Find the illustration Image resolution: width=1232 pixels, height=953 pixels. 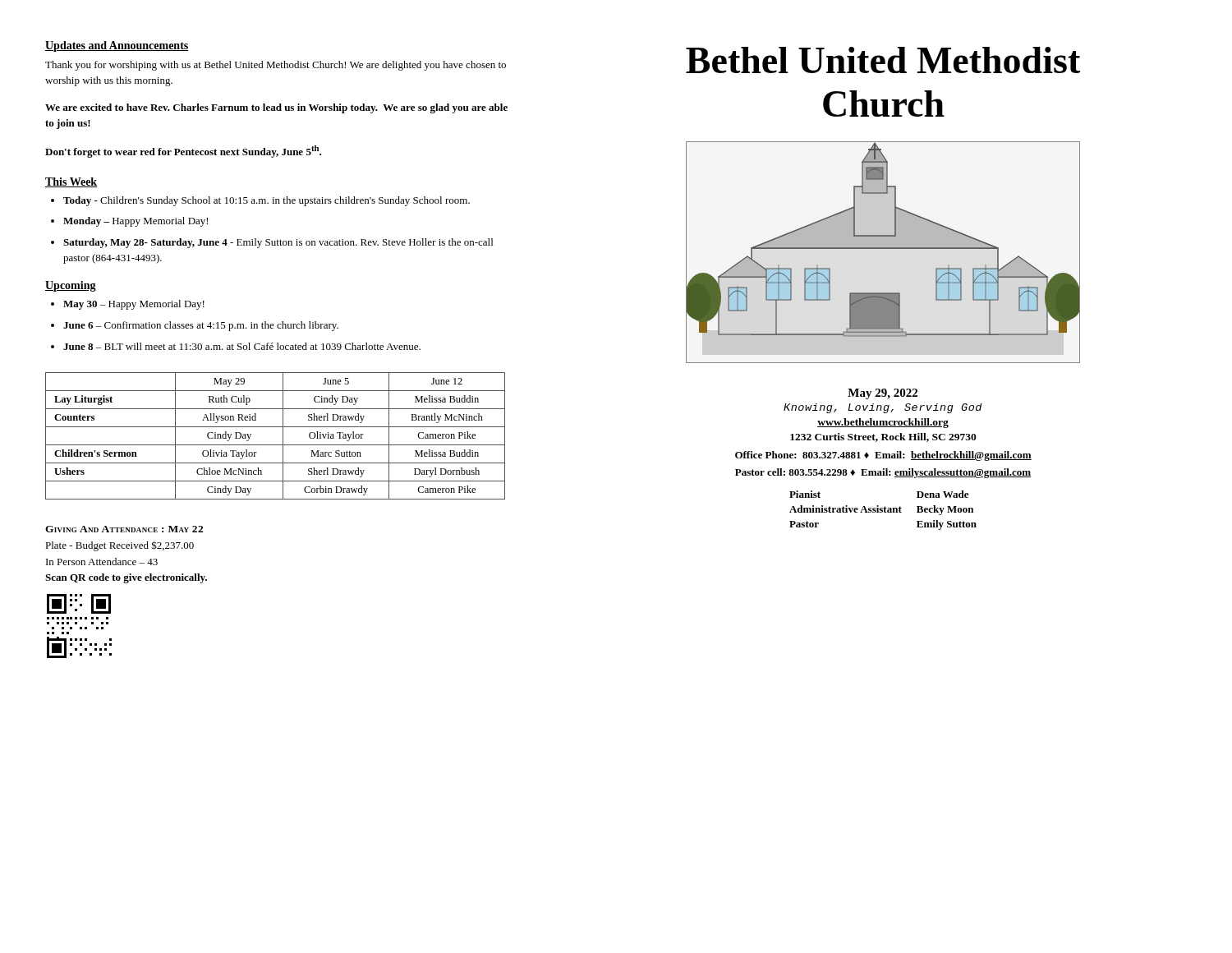(x=883, y=252)
